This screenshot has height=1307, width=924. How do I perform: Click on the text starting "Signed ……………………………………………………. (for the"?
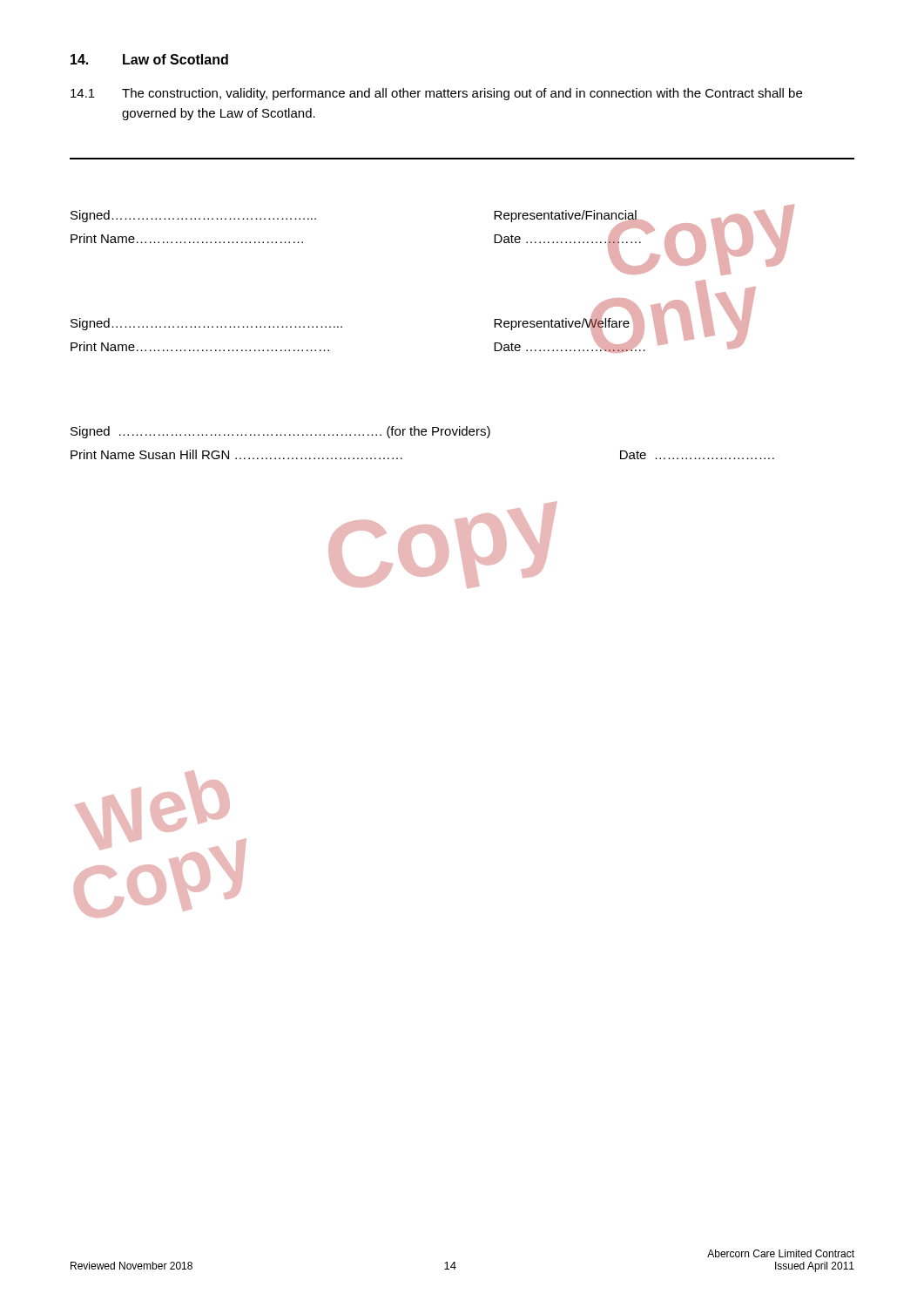[x=462, y=443]
